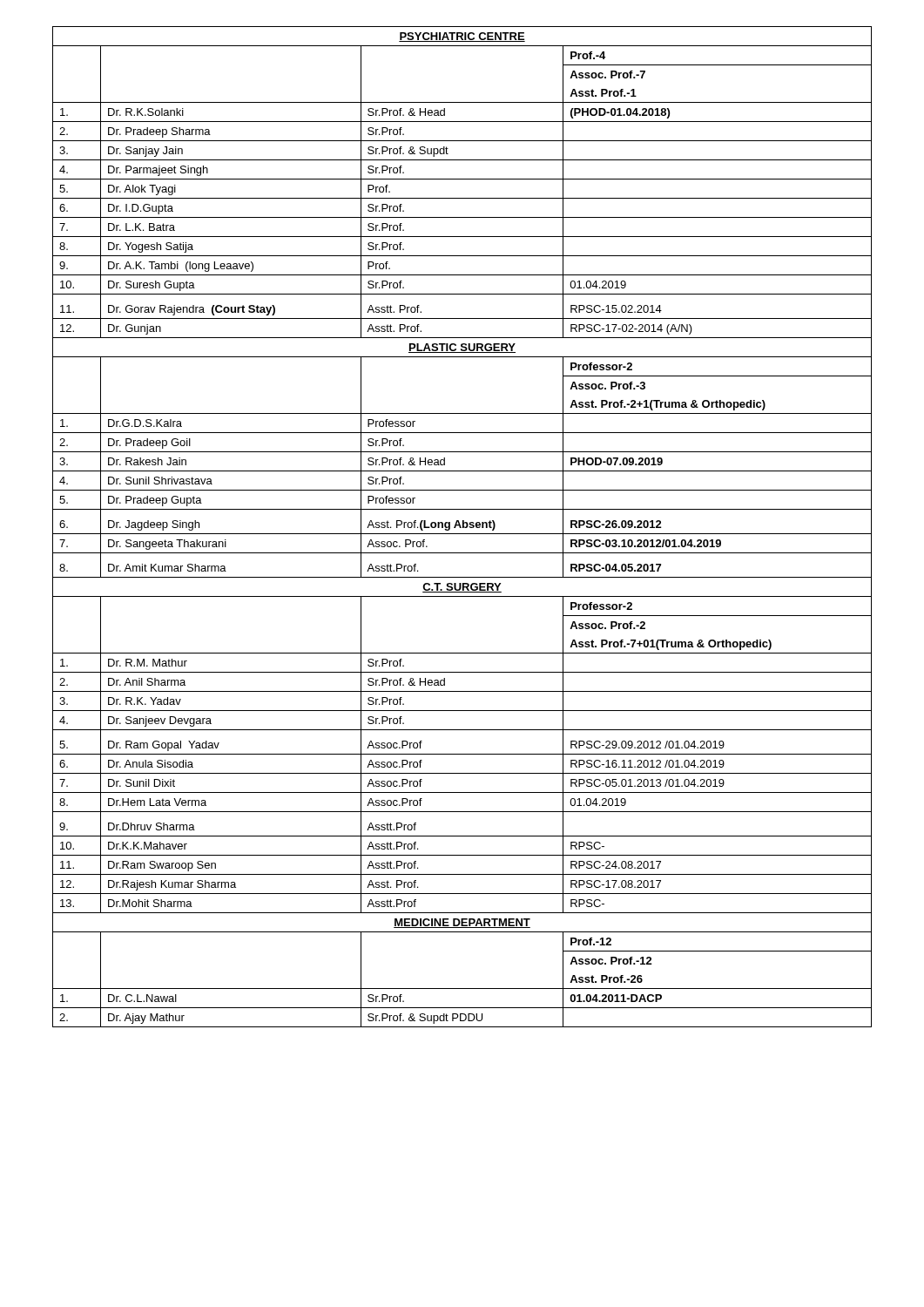Select the table that reads "Dr. R.K. Yadav"
Screen dimensions: 1307x924
click(462, 527)
